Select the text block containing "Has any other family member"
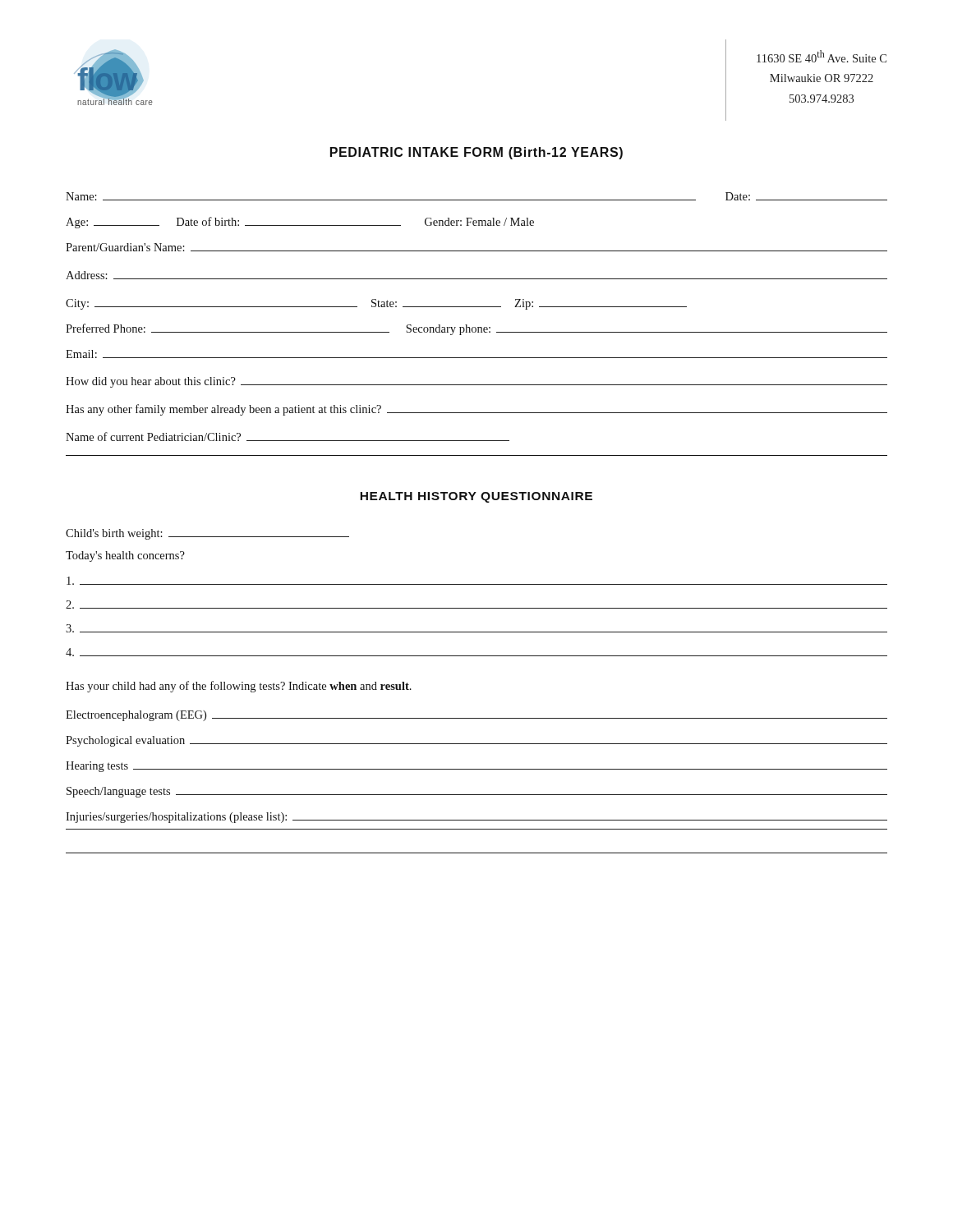This screenshot has width=953, height=1232. click(x=476, y=409)
